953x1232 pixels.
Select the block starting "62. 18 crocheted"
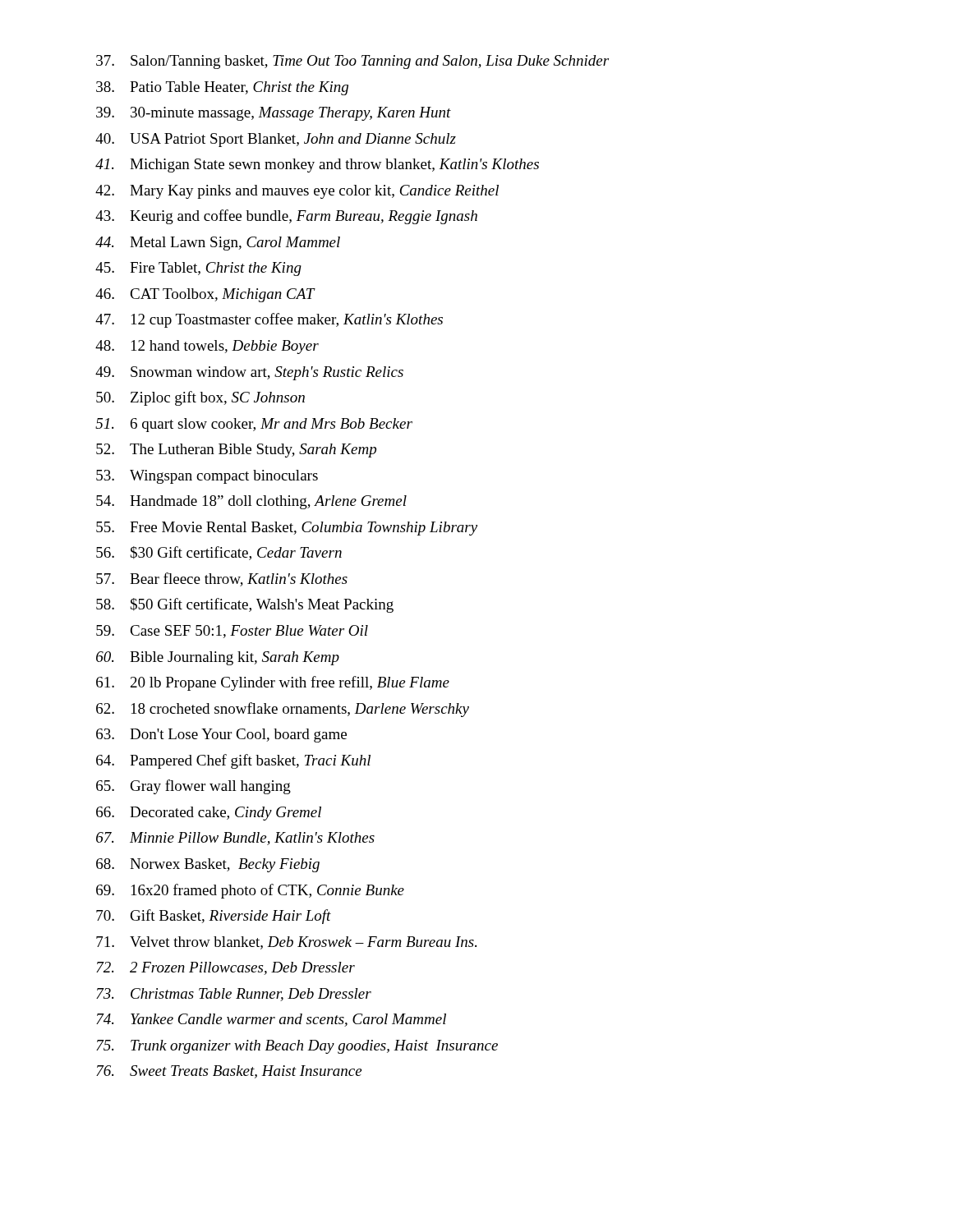coord(476,708)
